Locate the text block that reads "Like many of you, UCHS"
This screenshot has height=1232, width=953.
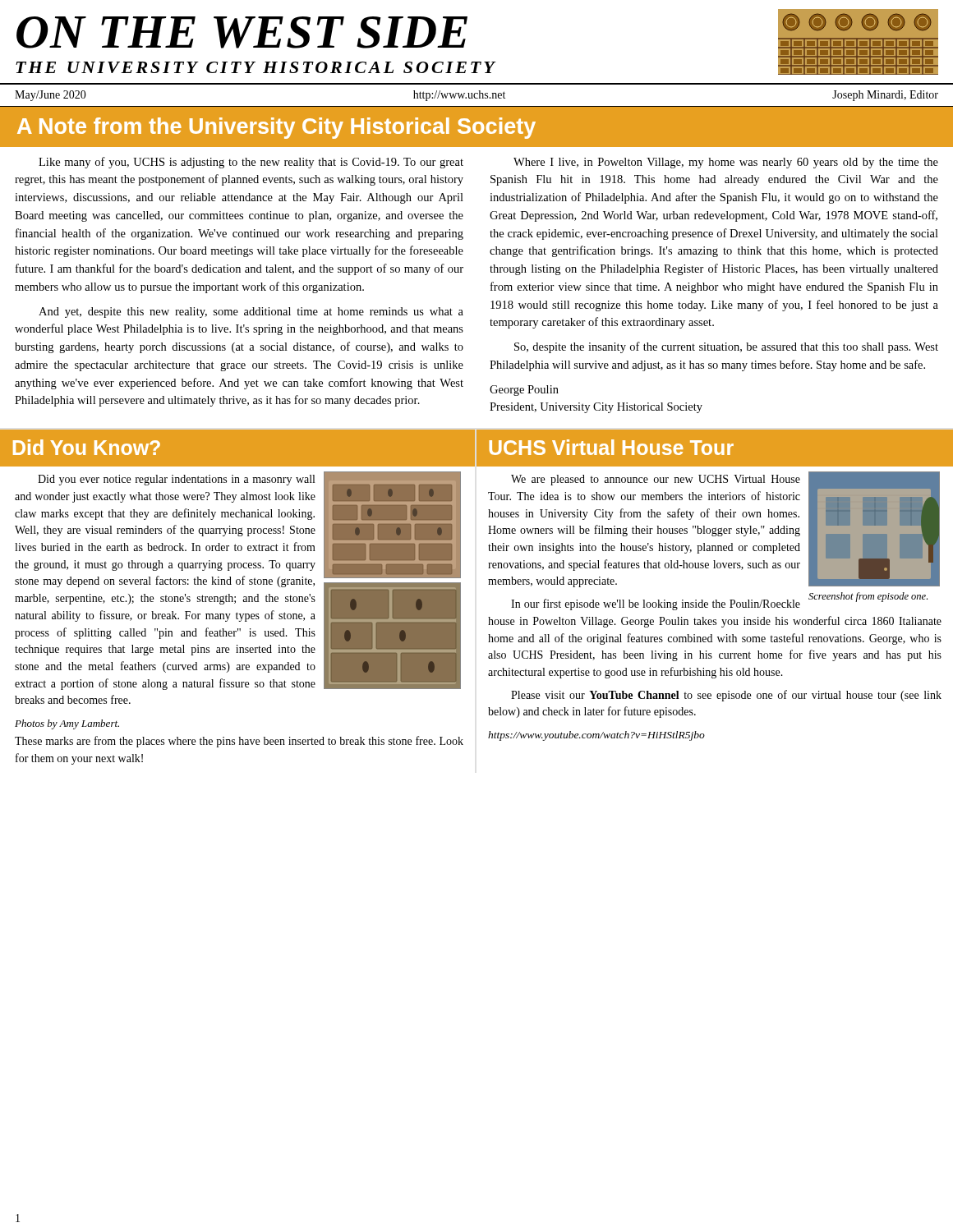(239, 282)
